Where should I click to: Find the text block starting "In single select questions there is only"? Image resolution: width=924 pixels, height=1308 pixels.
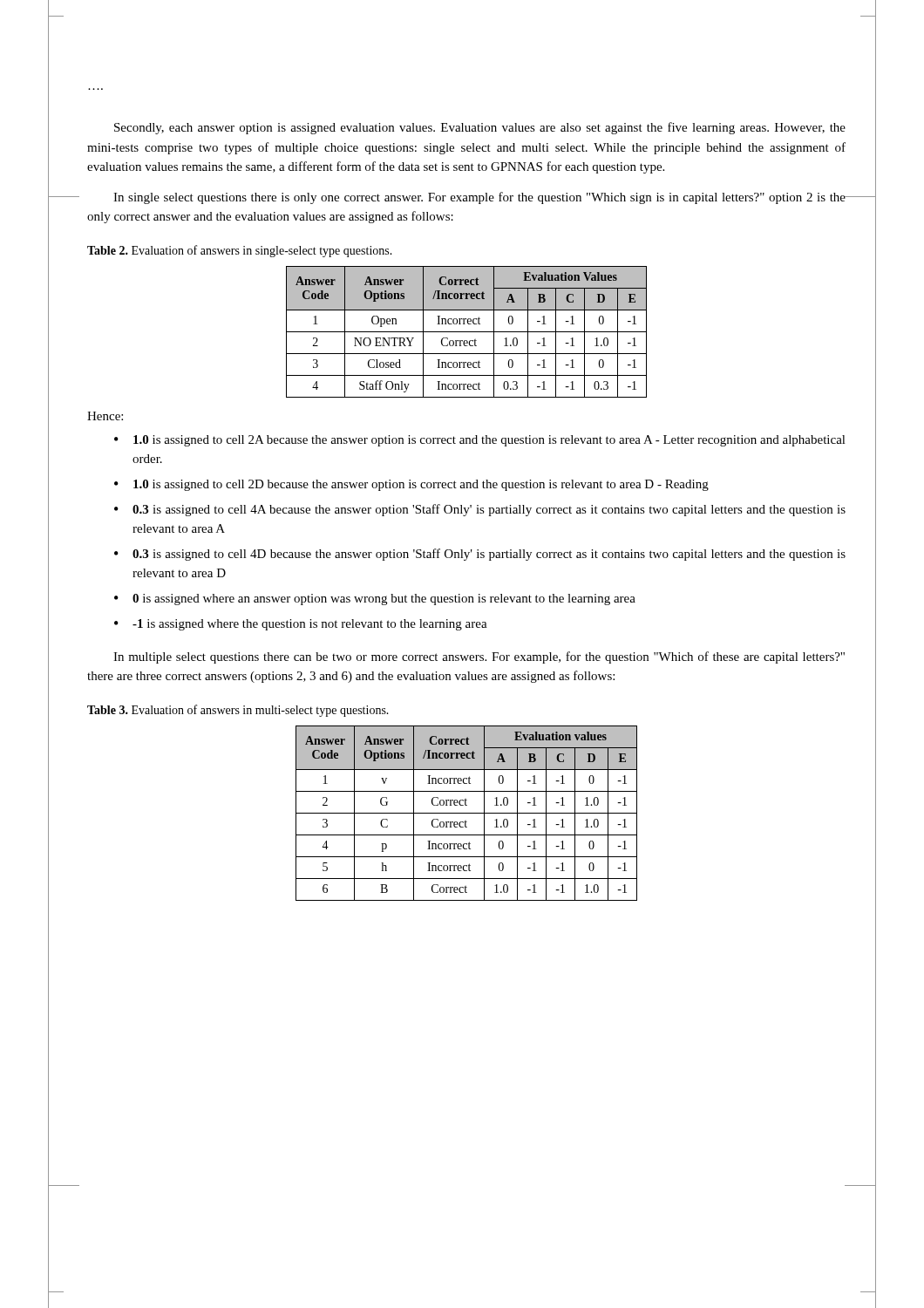tap(466, 206)
